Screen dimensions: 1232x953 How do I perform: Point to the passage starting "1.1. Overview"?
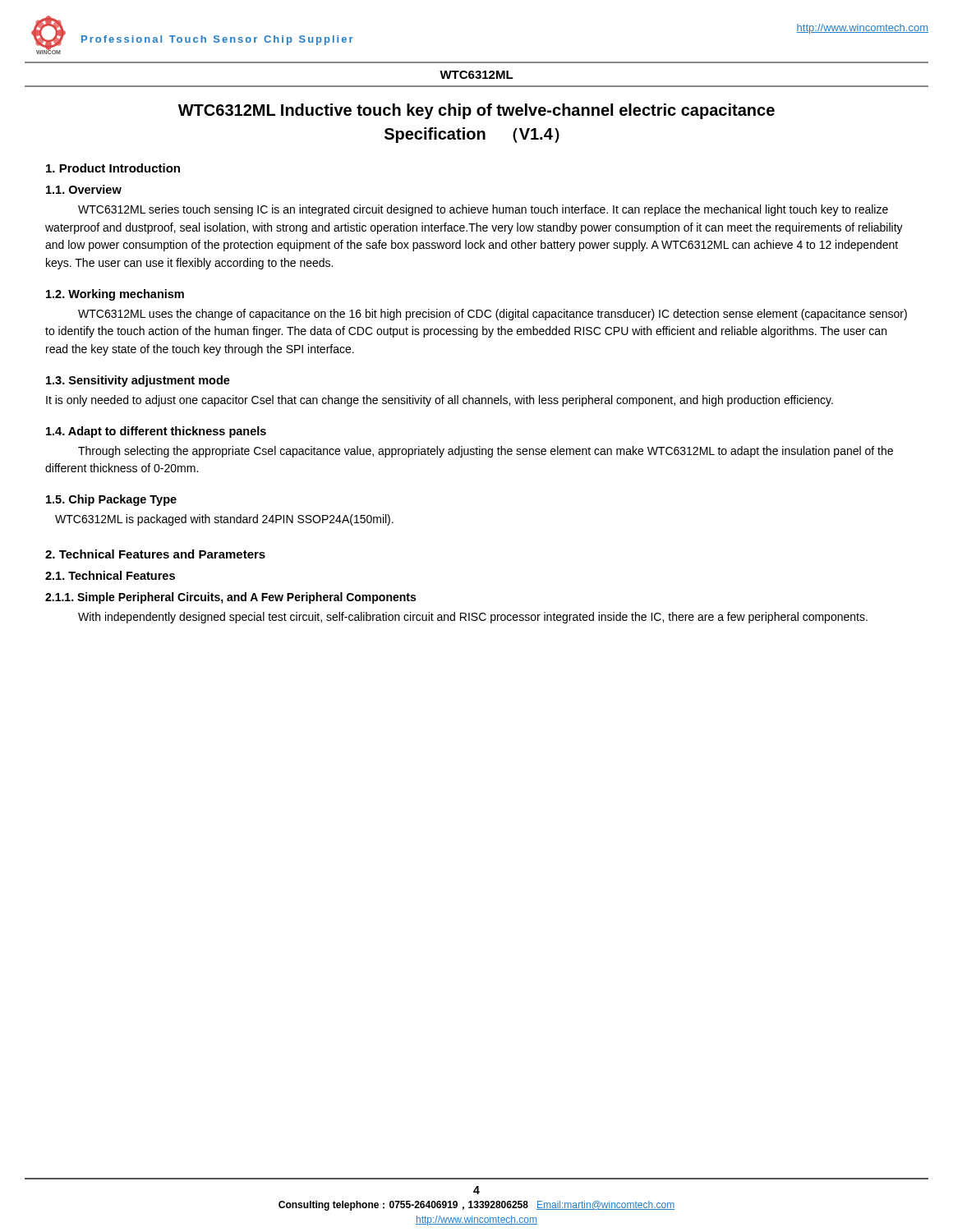(x=83, y=190)
